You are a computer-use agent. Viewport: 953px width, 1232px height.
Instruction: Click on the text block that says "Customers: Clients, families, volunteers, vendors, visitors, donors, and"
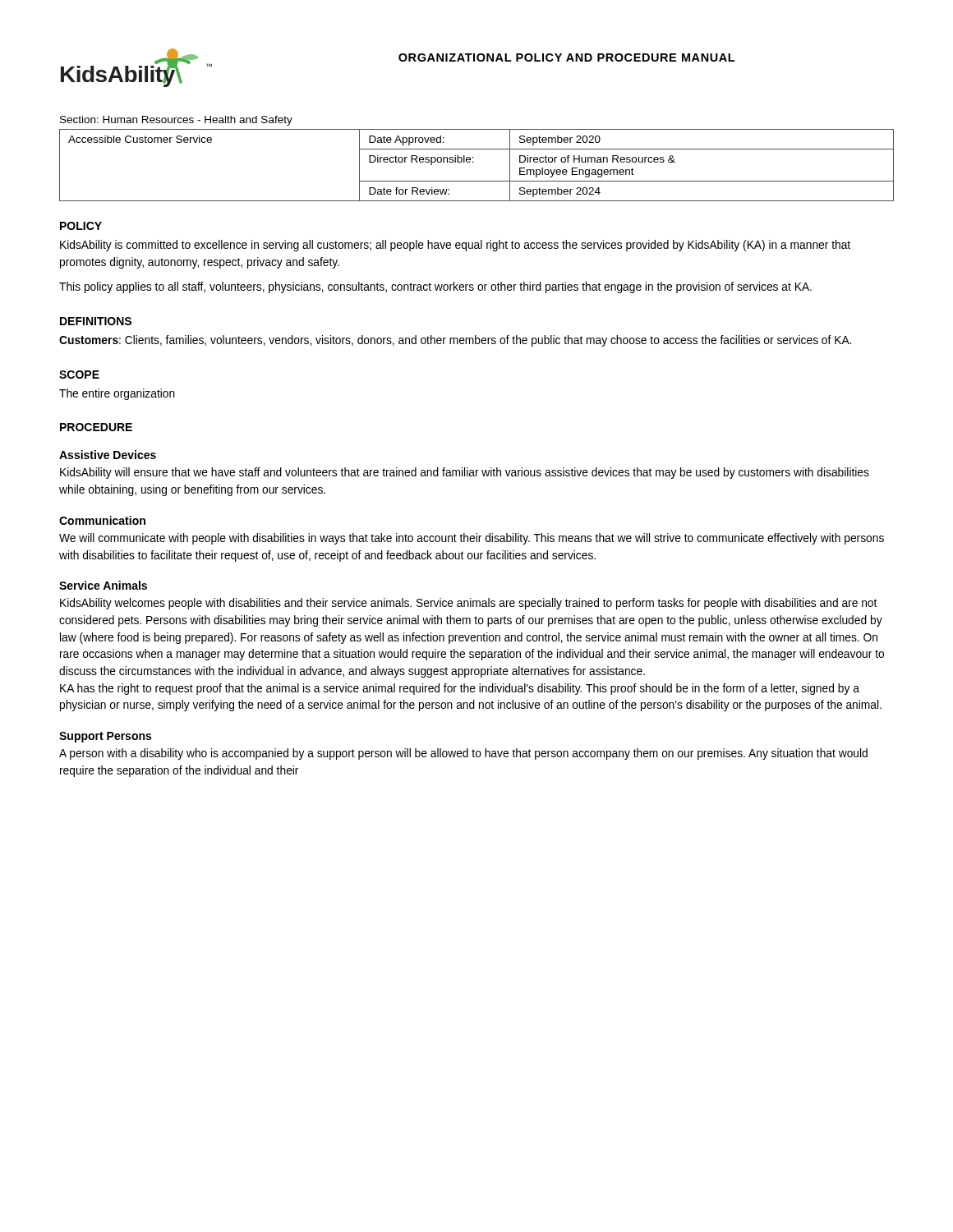point(456,341)
